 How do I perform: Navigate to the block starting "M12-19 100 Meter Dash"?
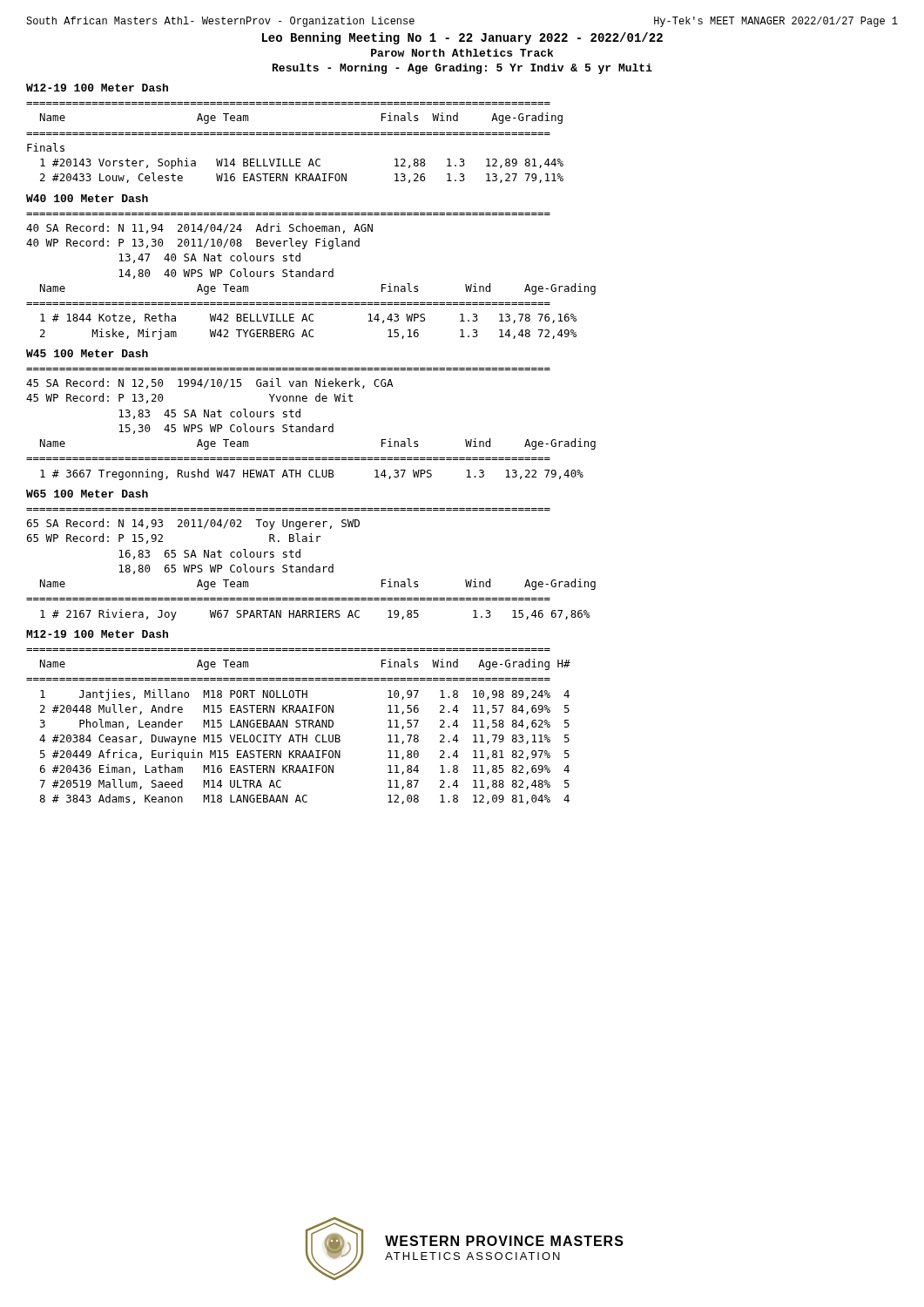97,635
